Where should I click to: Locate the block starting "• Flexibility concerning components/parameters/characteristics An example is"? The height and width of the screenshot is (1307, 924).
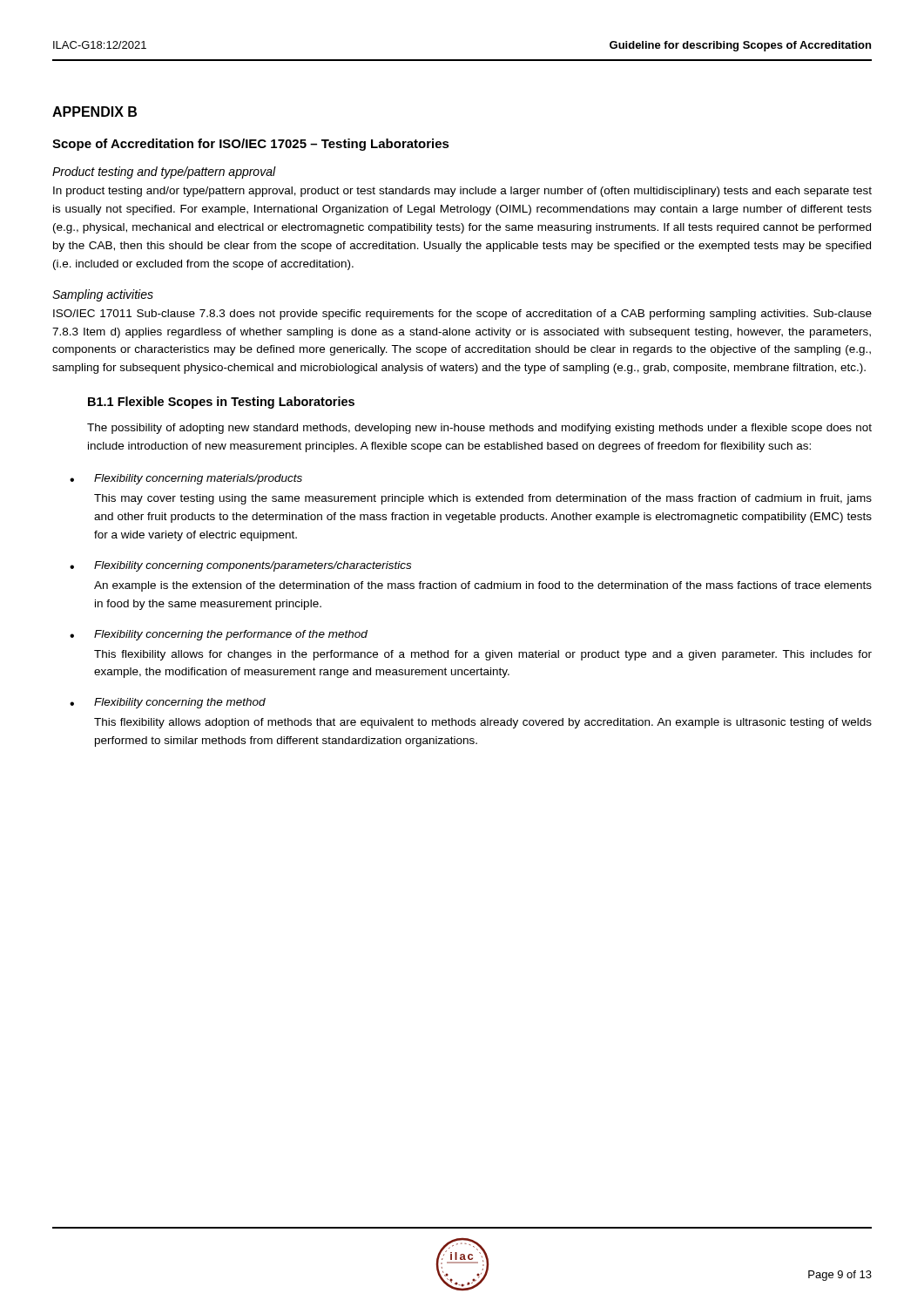[471, 585]
